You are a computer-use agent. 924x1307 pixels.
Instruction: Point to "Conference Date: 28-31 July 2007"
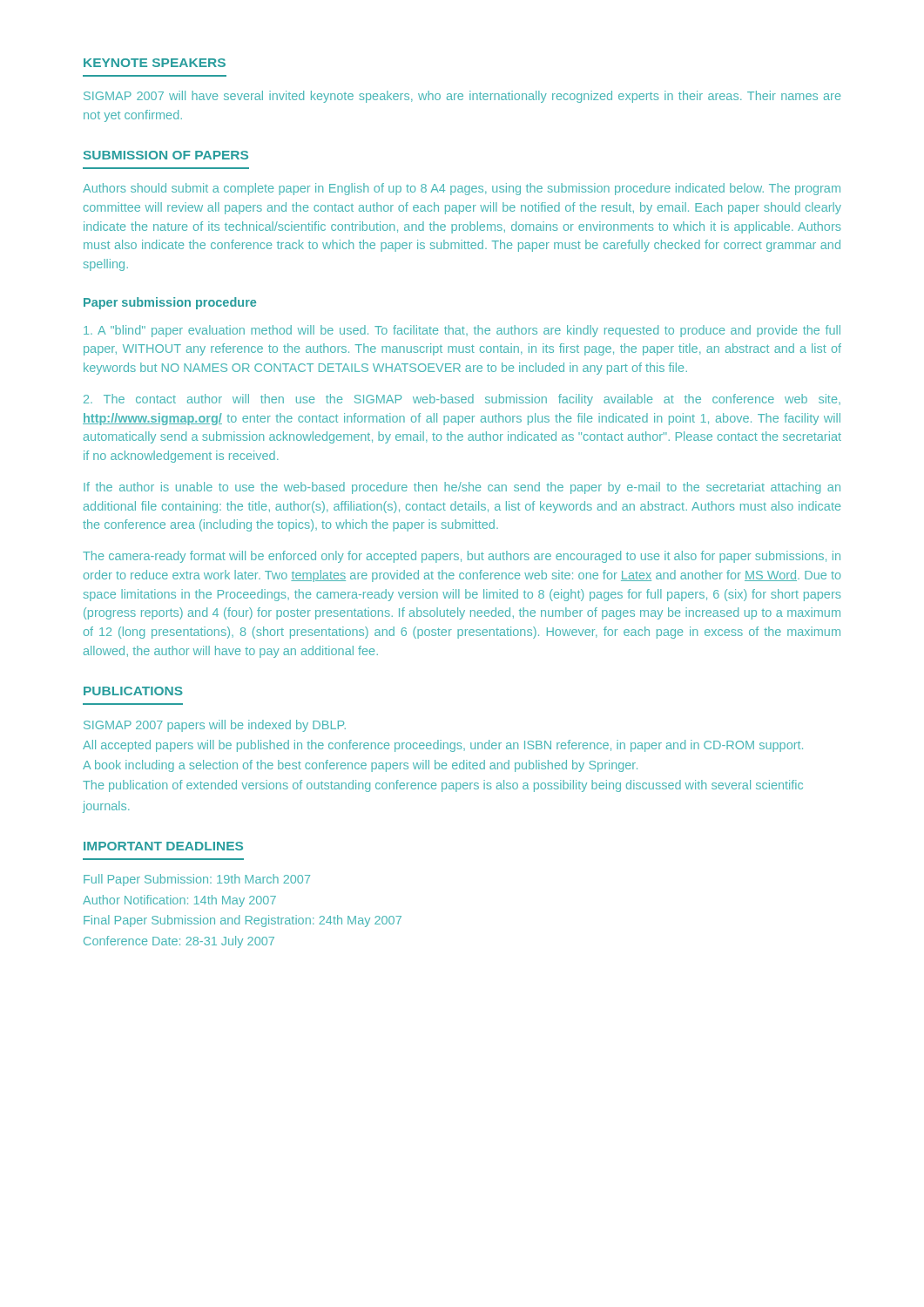pyautogui.click(x=179, y=941)
